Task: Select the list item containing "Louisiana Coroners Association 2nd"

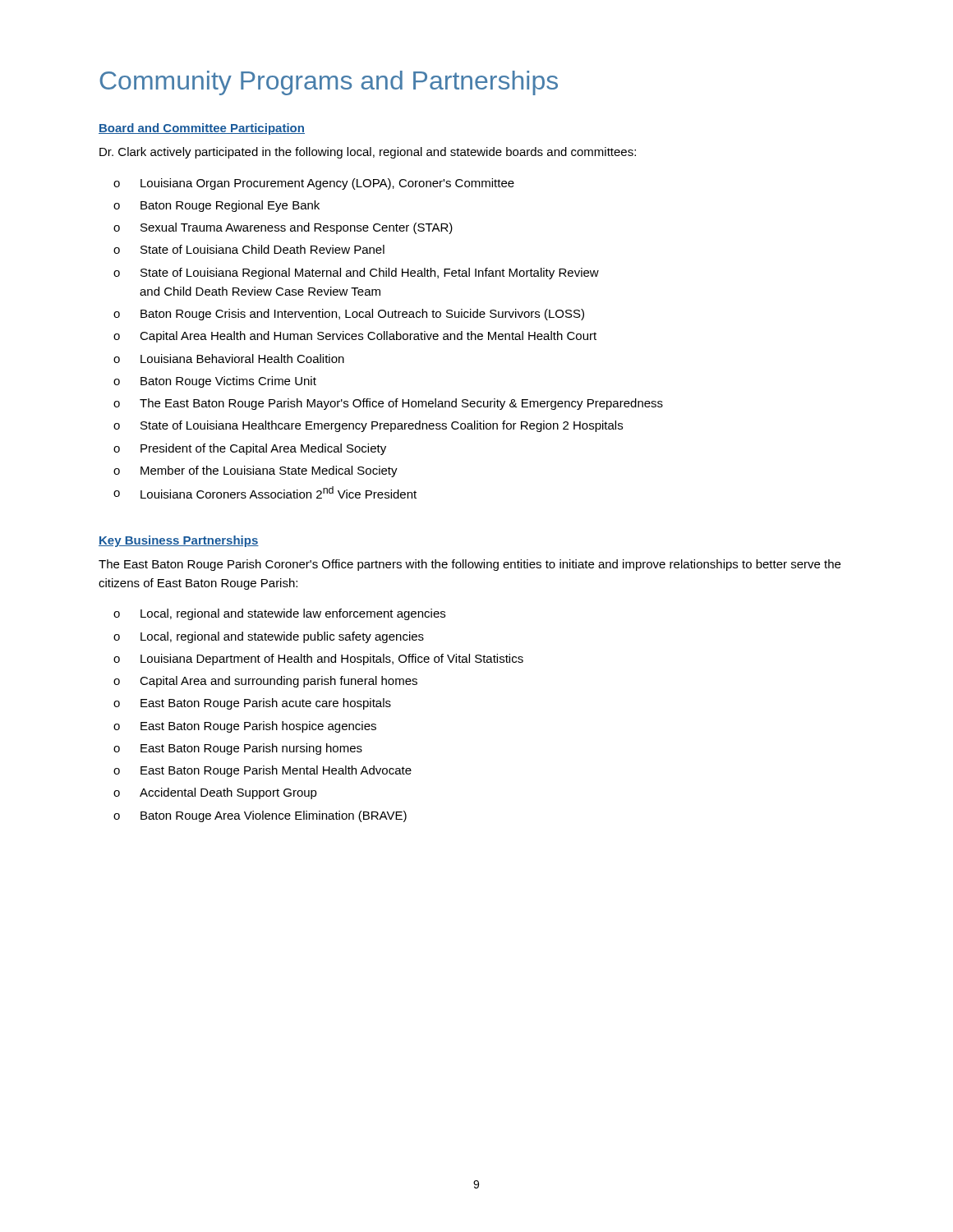Action: (x=278, y=493)
